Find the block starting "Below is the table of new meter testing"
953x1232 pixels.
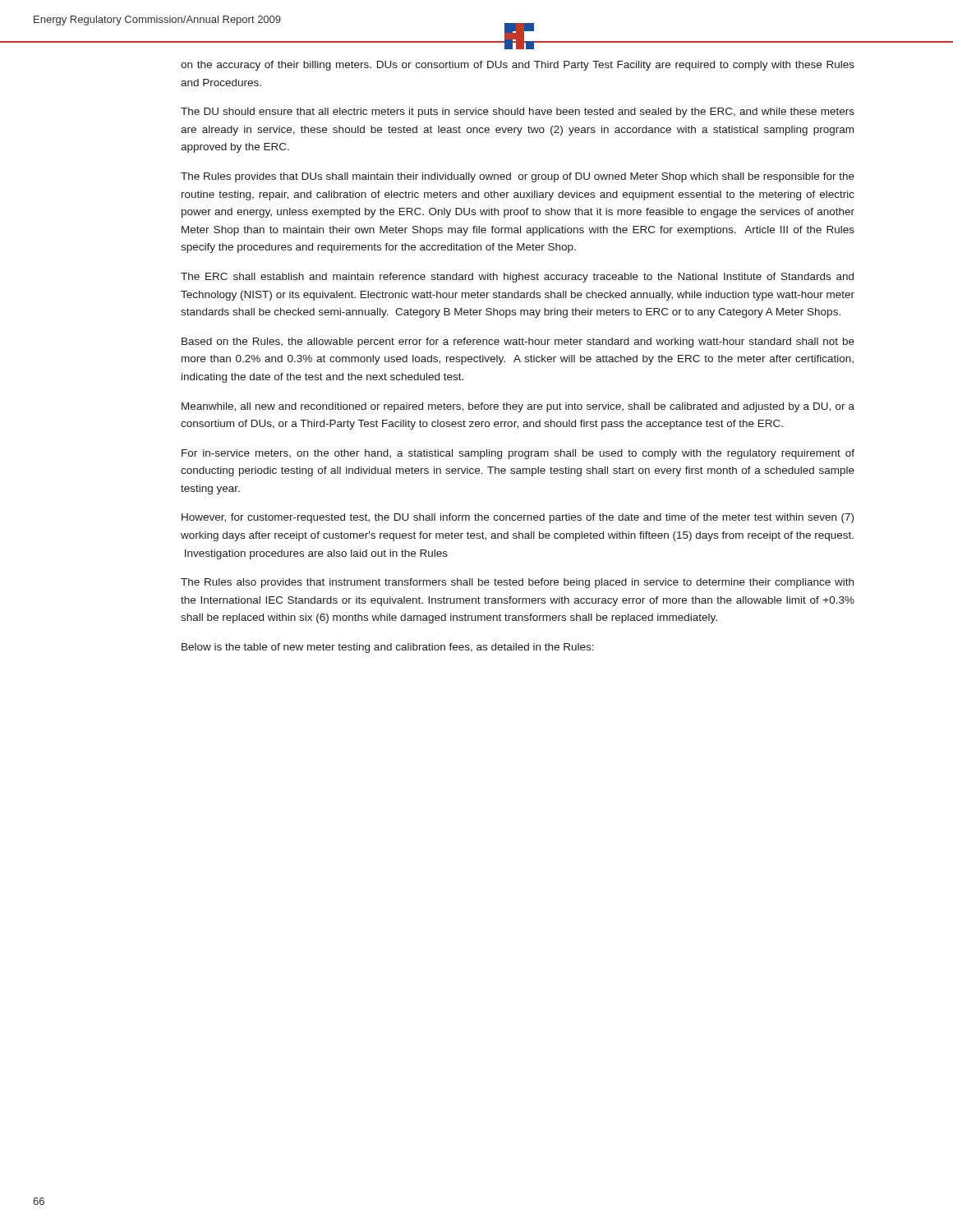(388, 647)
